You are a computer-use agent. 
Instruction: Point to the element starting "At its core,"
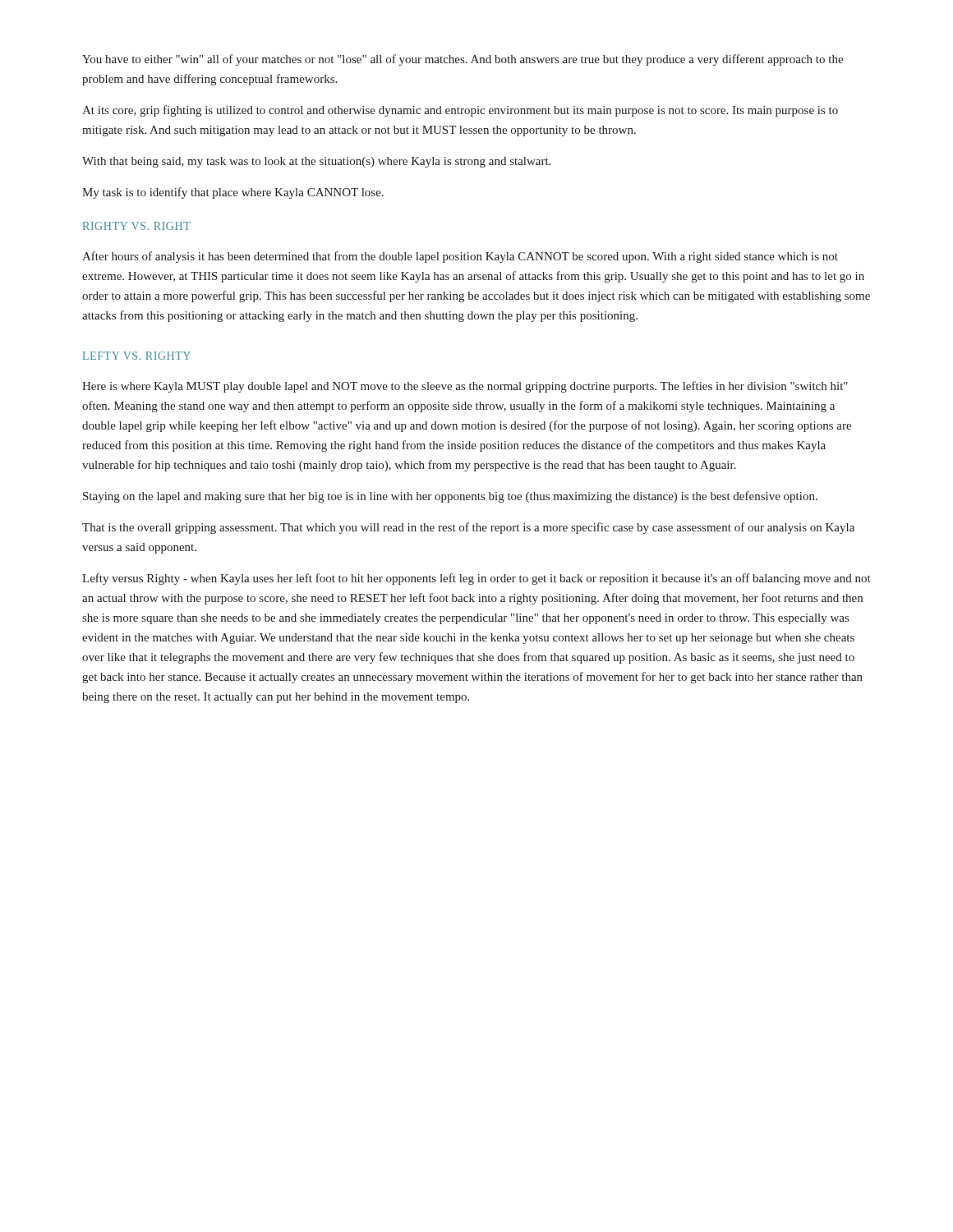(x=460, y=120)
